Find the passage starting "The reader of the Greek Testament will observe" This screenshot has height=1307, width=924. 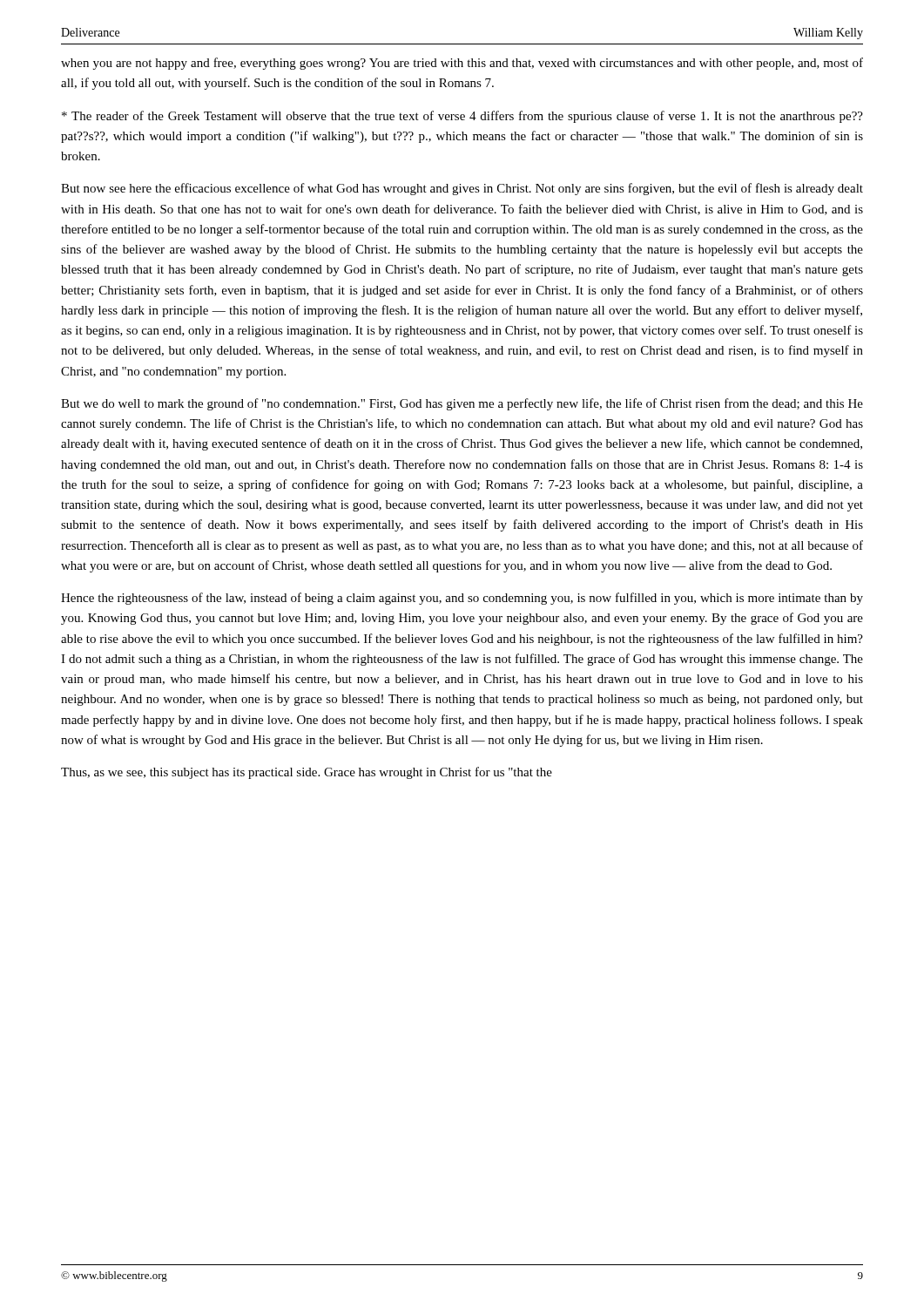[x=462, y=136]
